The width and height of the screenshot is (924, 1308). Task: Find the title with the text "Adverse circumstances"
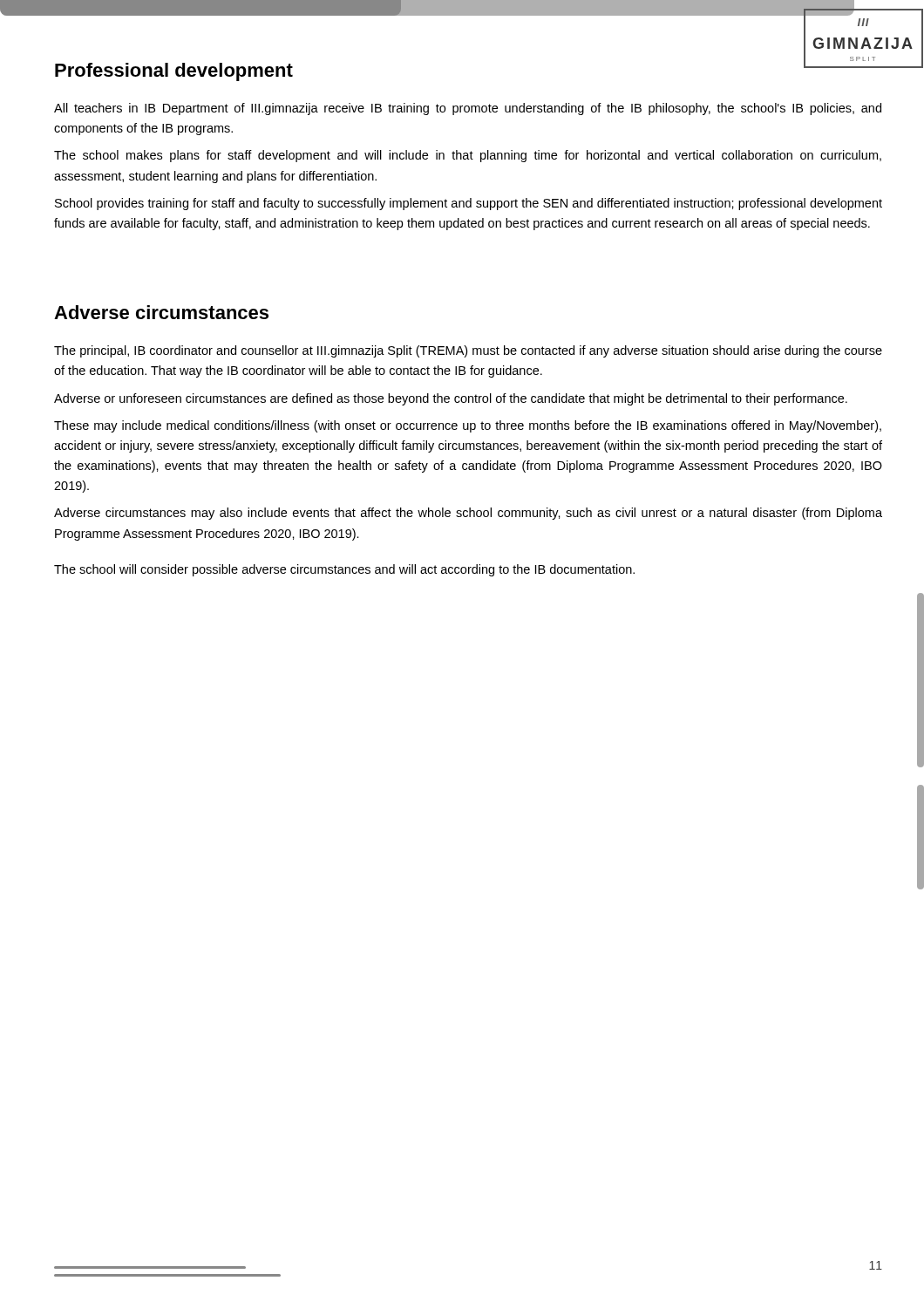tap(162, 313)
